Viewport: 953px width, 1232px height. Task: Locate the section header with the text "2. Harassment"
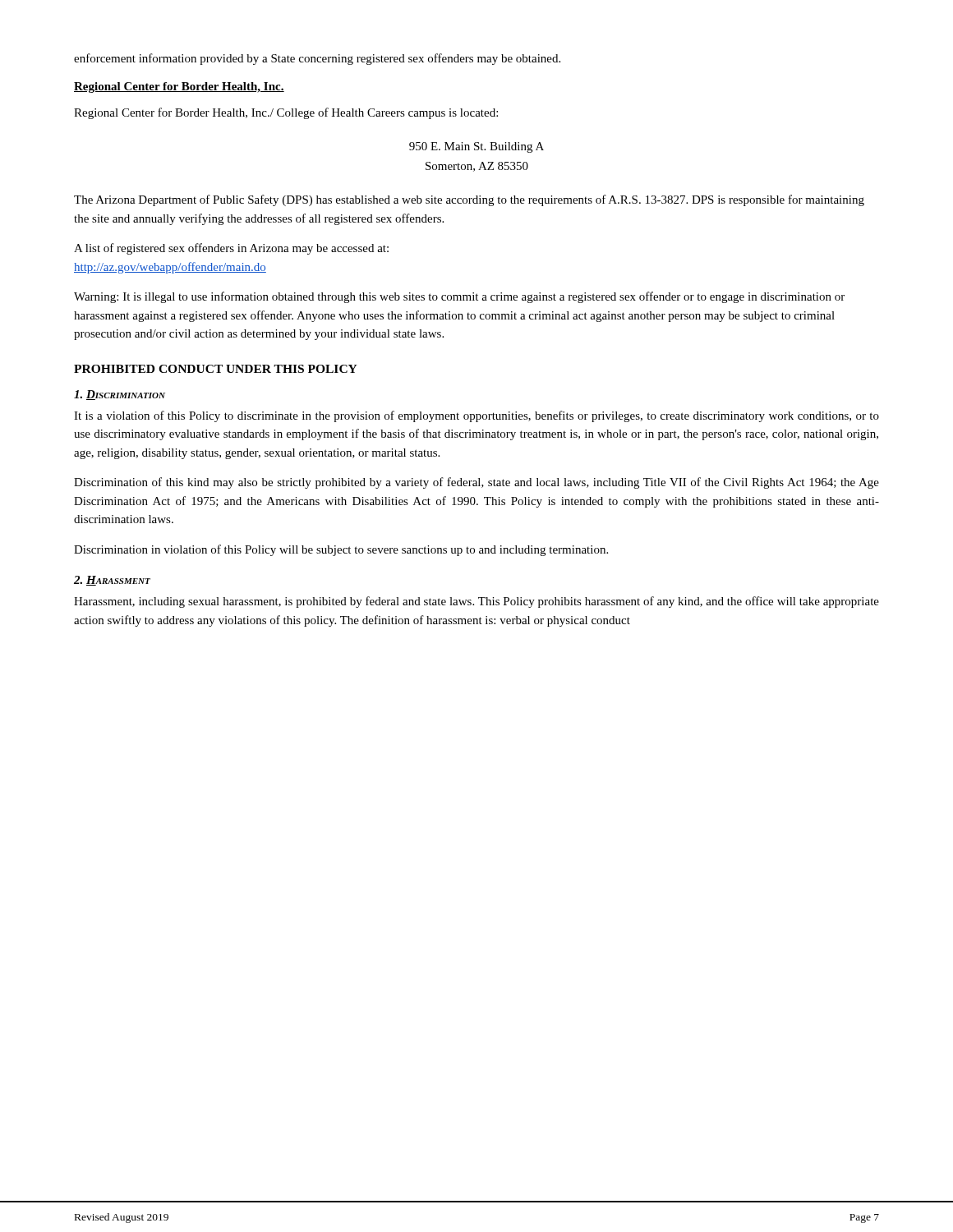(x=112, y=580)
